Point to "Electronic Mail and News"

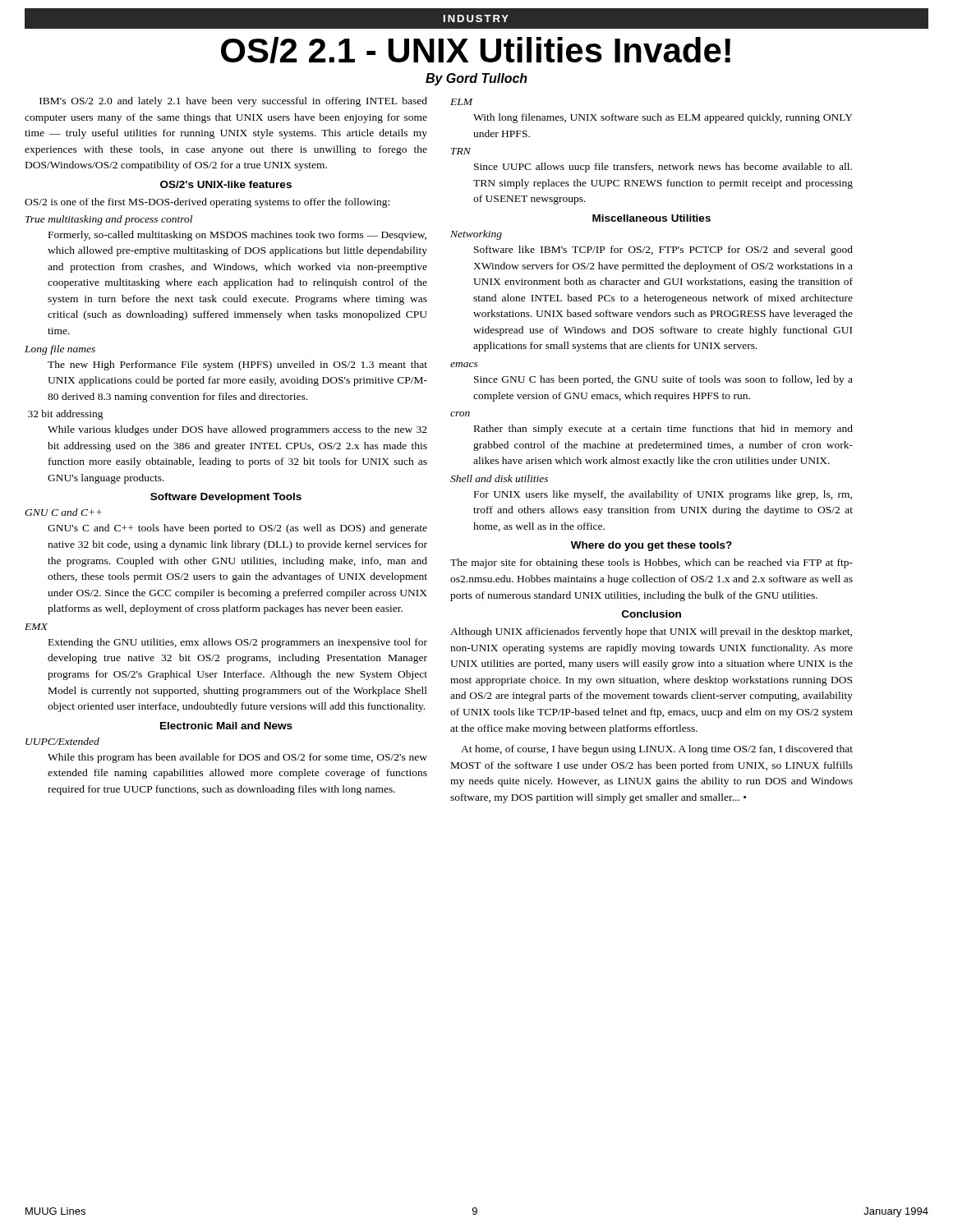[226, 725]
